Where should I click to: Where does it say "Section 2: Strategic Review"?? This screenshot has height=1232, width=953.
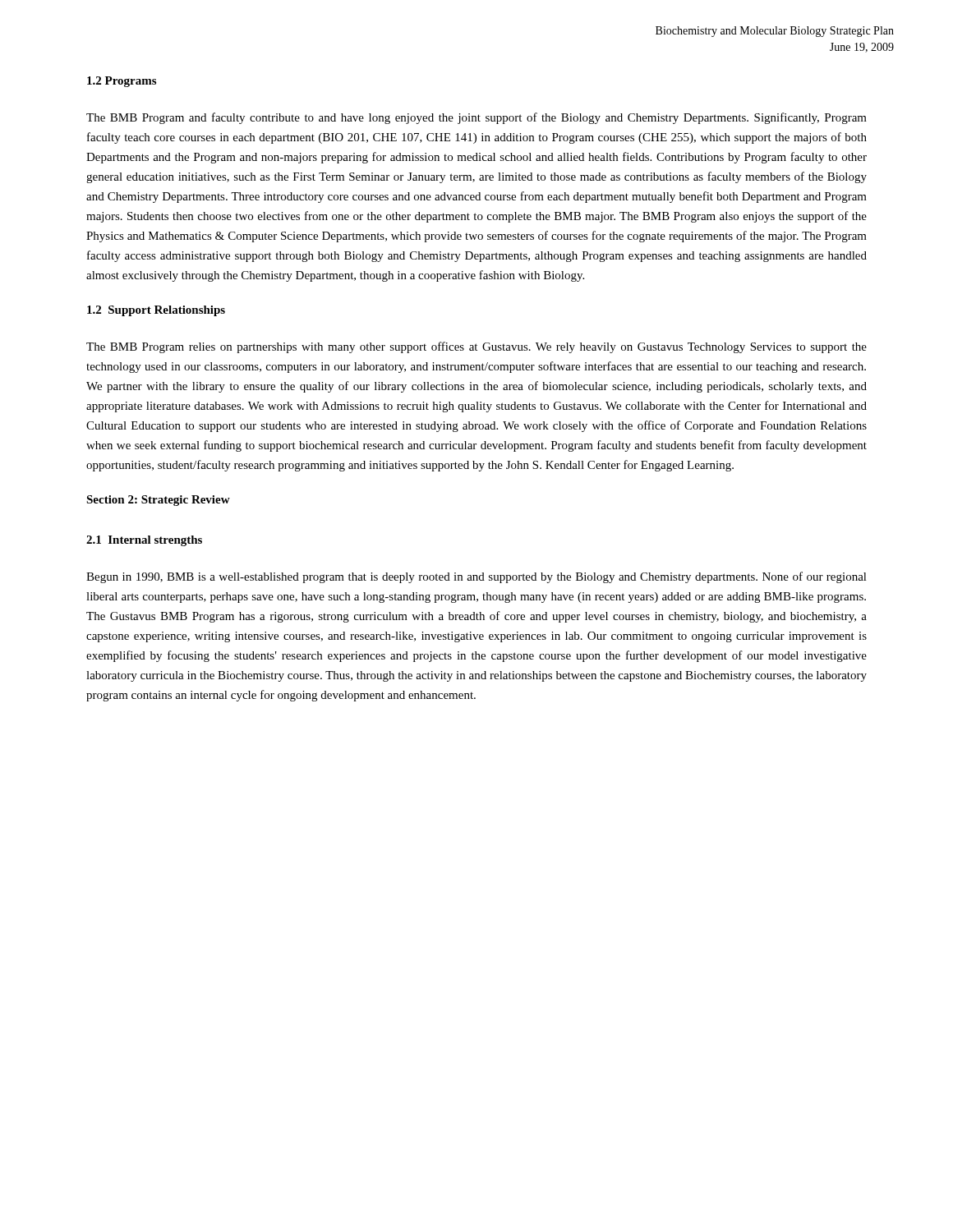coord(158,499)
